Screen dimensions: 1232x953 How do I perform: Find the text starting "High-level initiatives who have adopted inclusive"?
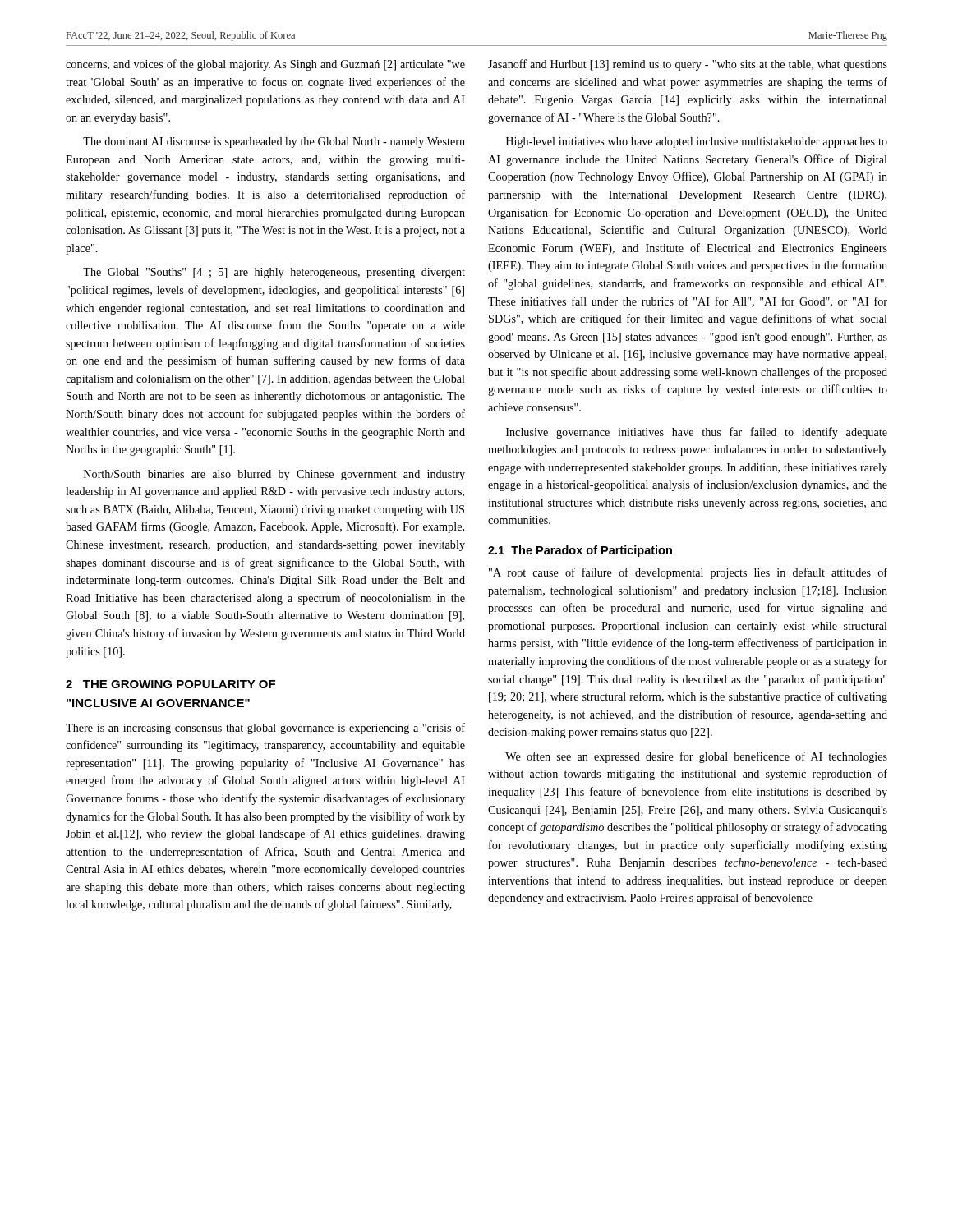(688, 274)
